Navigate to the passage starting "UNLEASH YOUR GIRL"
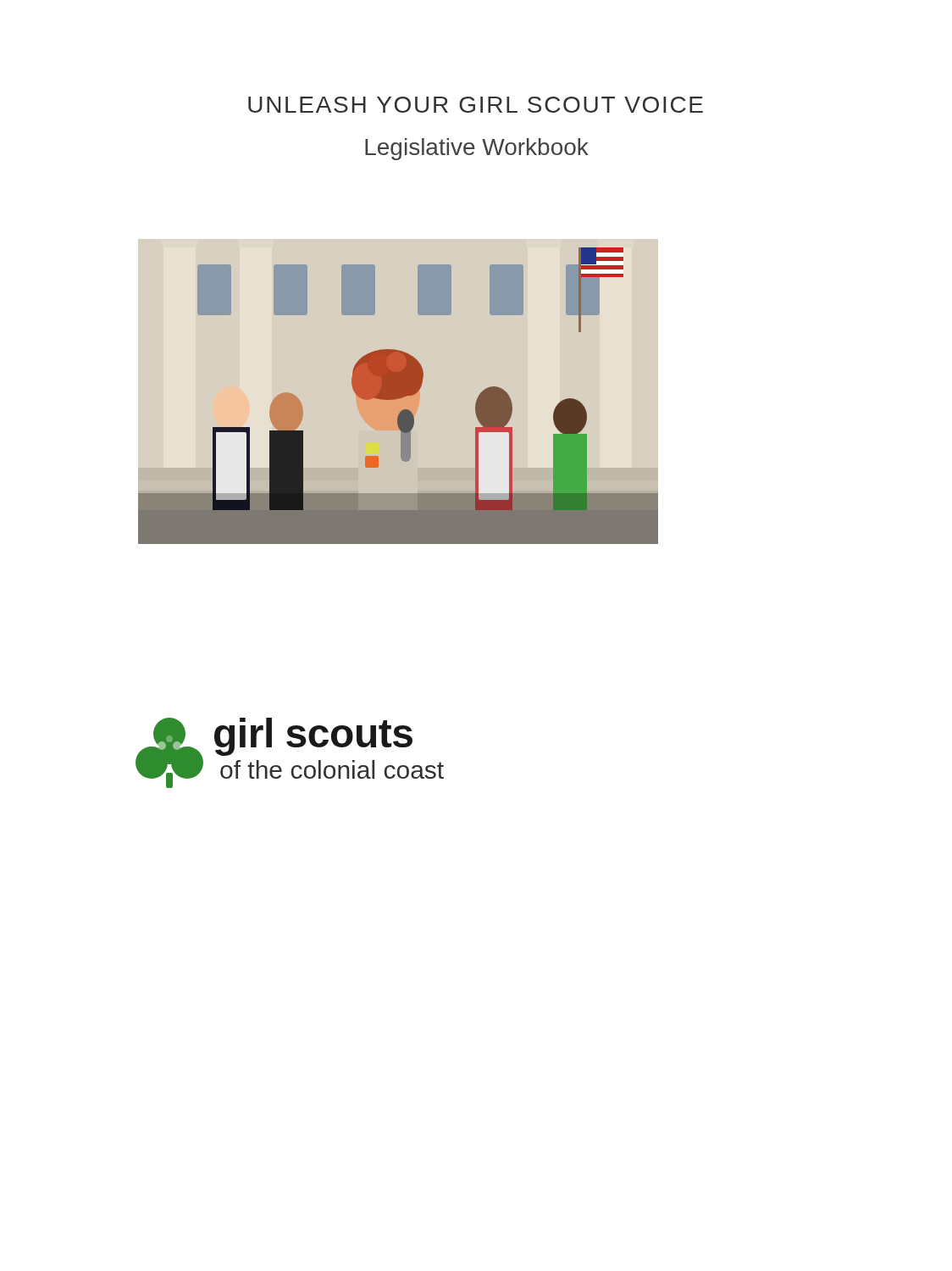The height and width of the screenshot is (1271, 952). (476, 105)
